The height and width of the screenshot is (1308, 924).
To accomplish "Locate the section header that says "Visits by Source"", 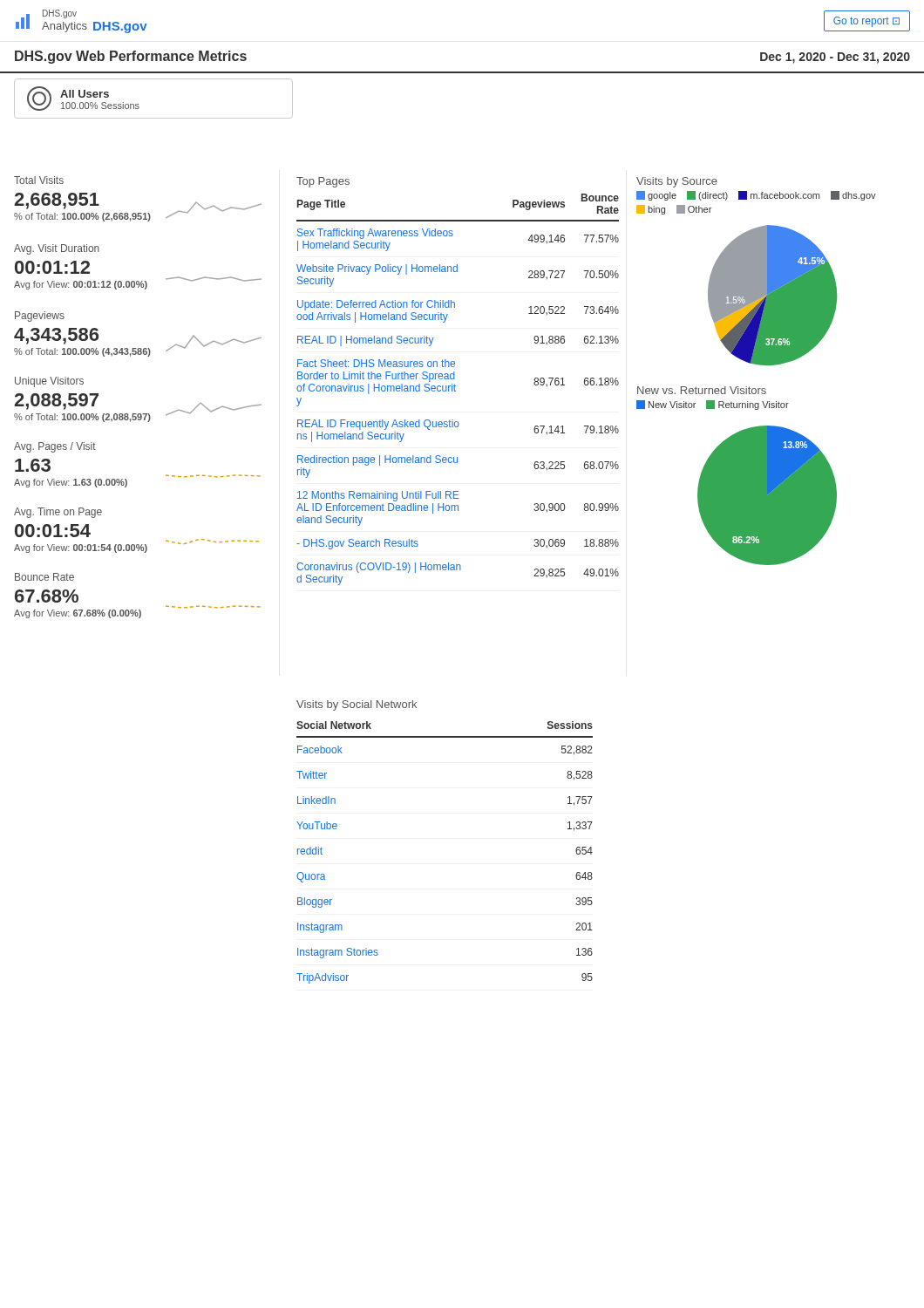I will click(x=677, y=181).
